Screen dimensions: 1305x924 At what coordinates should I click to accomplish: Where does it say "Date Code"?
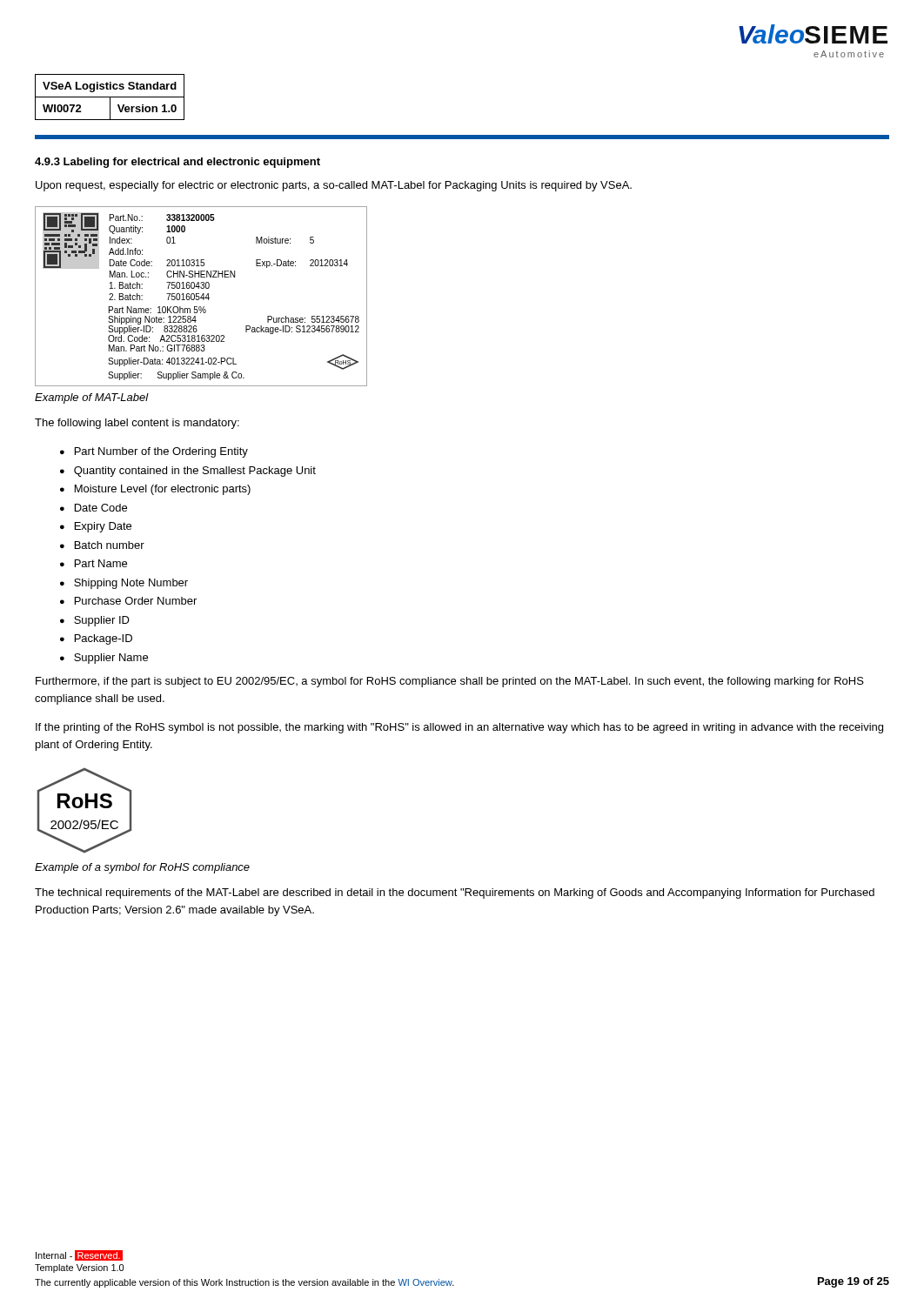coord(101,507)
